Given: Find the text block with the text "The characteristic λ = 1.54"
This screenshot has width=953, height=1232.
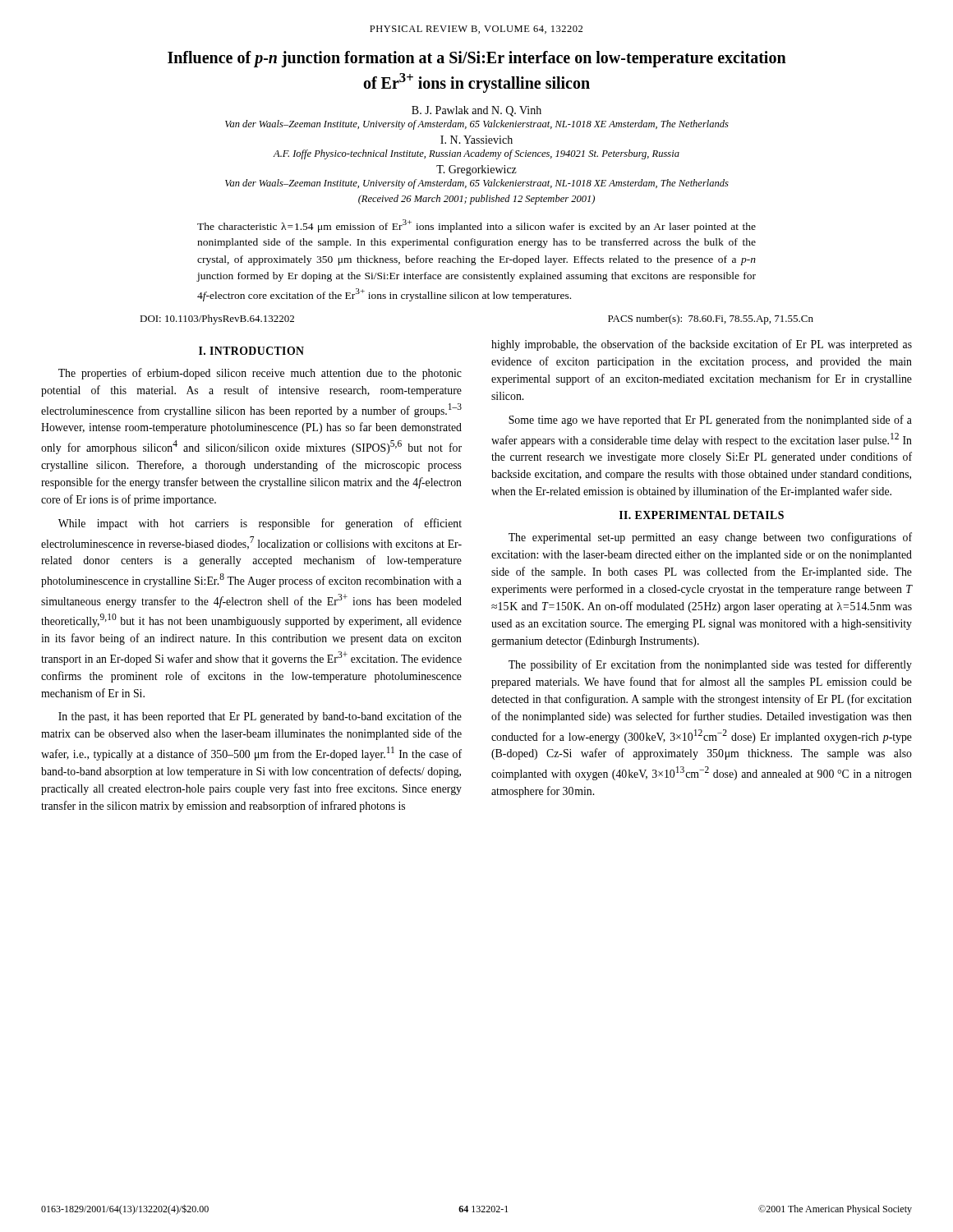Looking at the screenshot, I should pos(476,259).
